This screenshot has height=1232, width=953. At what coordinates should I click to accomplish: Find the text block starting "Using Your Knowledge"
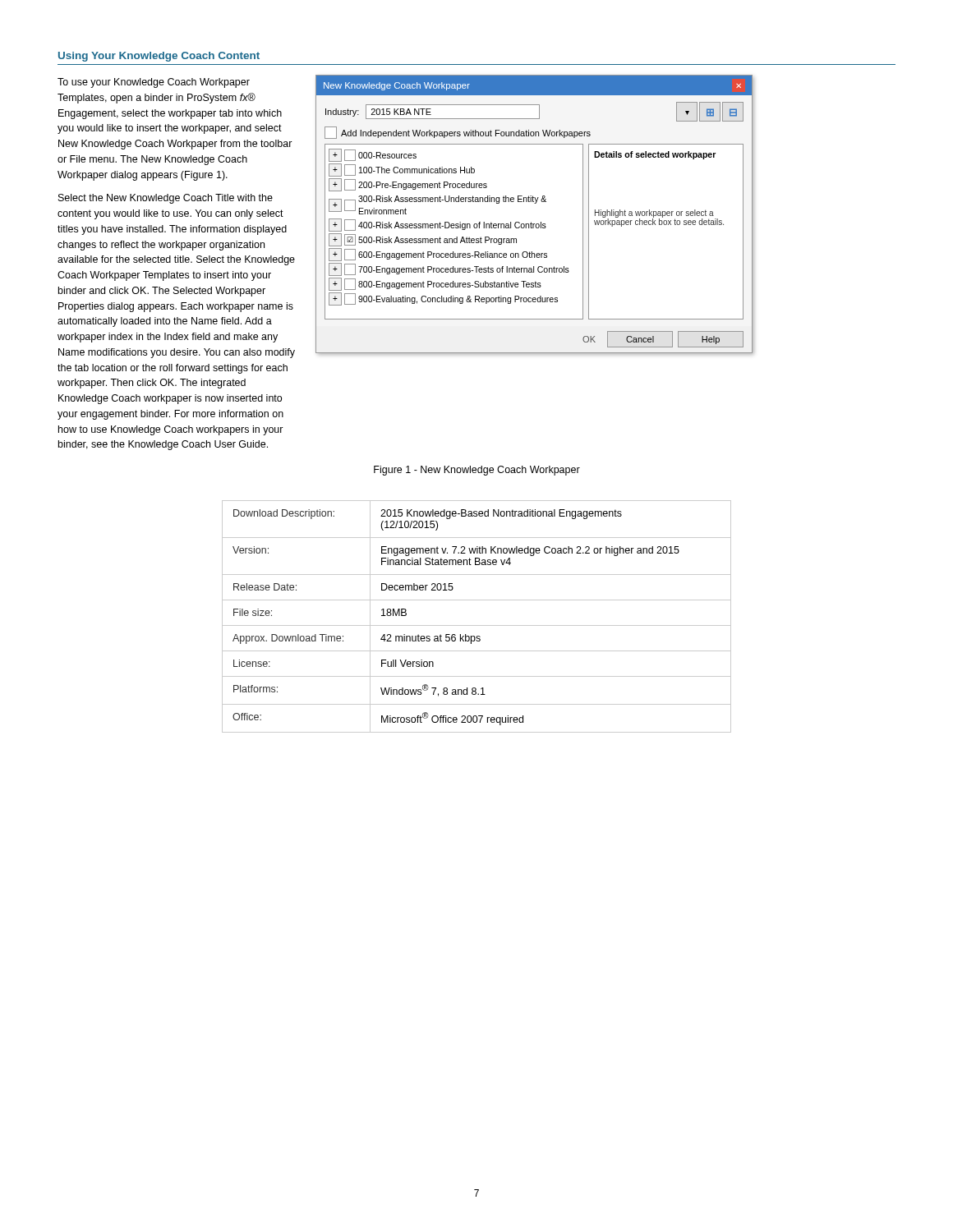point(159,55)
